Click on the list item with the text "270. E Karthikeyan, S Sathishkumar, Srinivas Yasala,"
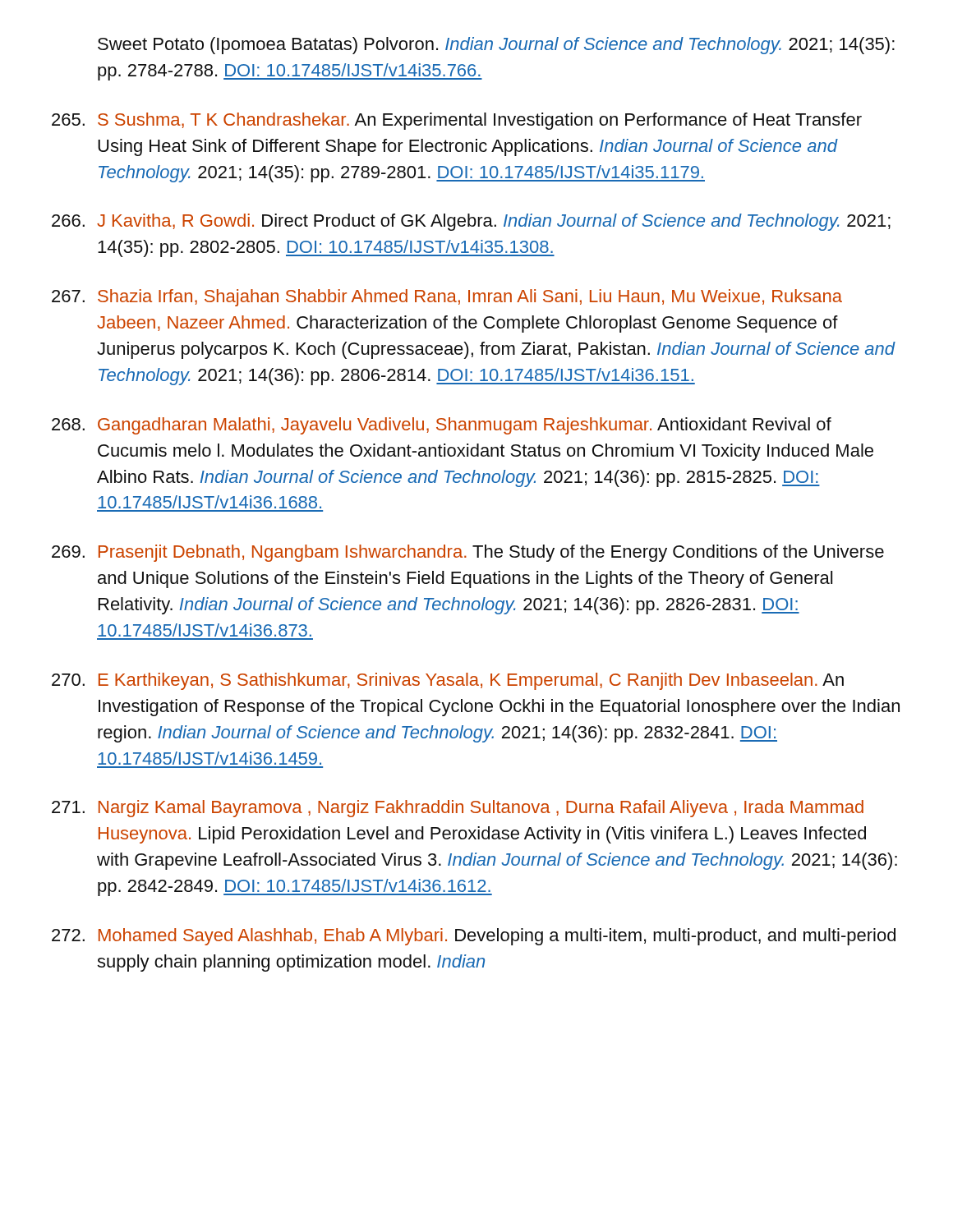This screenshot has width=953, height=1232. (x=476, y=719)
